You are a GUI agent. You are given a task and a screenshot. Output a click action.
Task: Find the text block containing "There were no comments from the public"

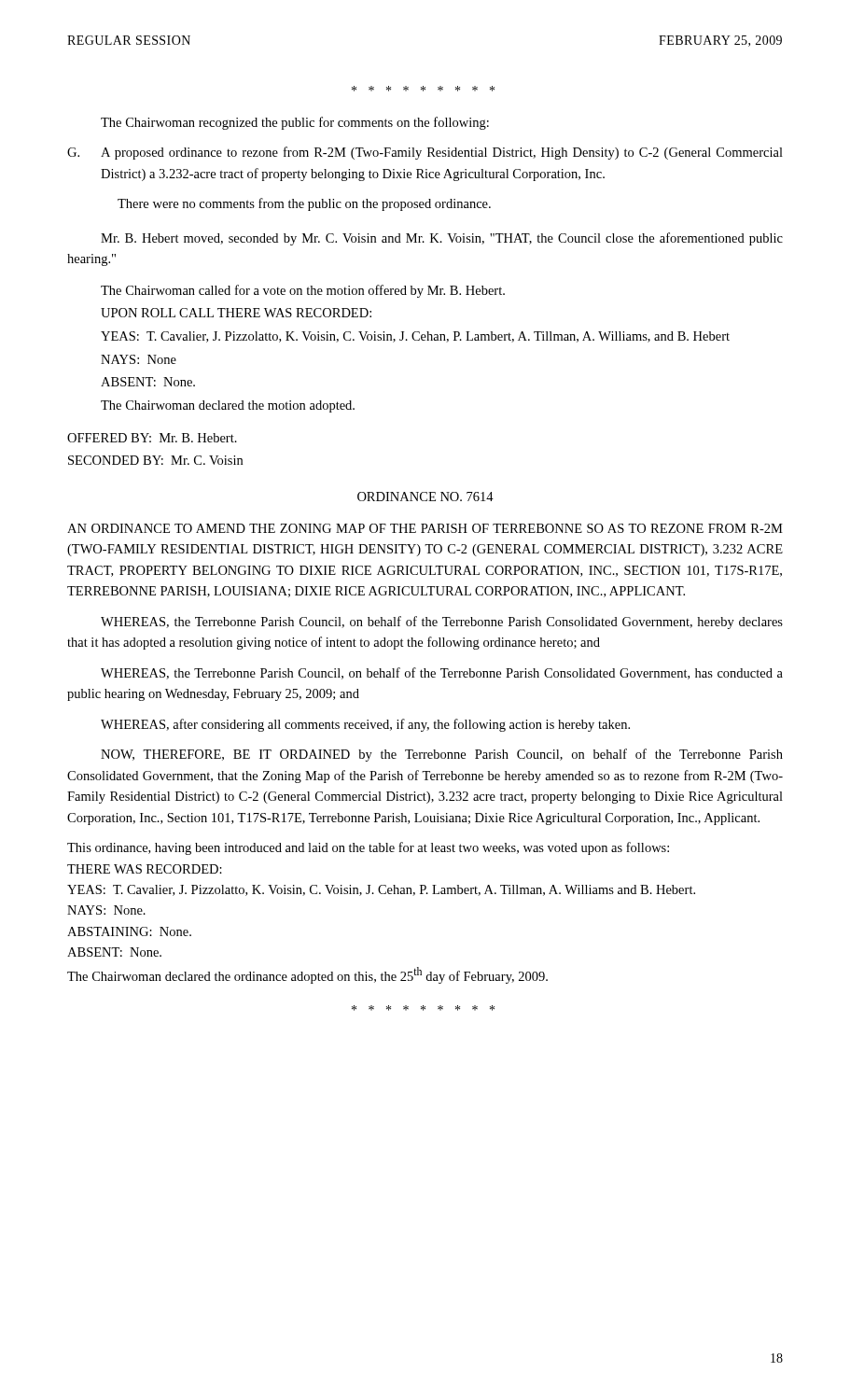(304, 204)
